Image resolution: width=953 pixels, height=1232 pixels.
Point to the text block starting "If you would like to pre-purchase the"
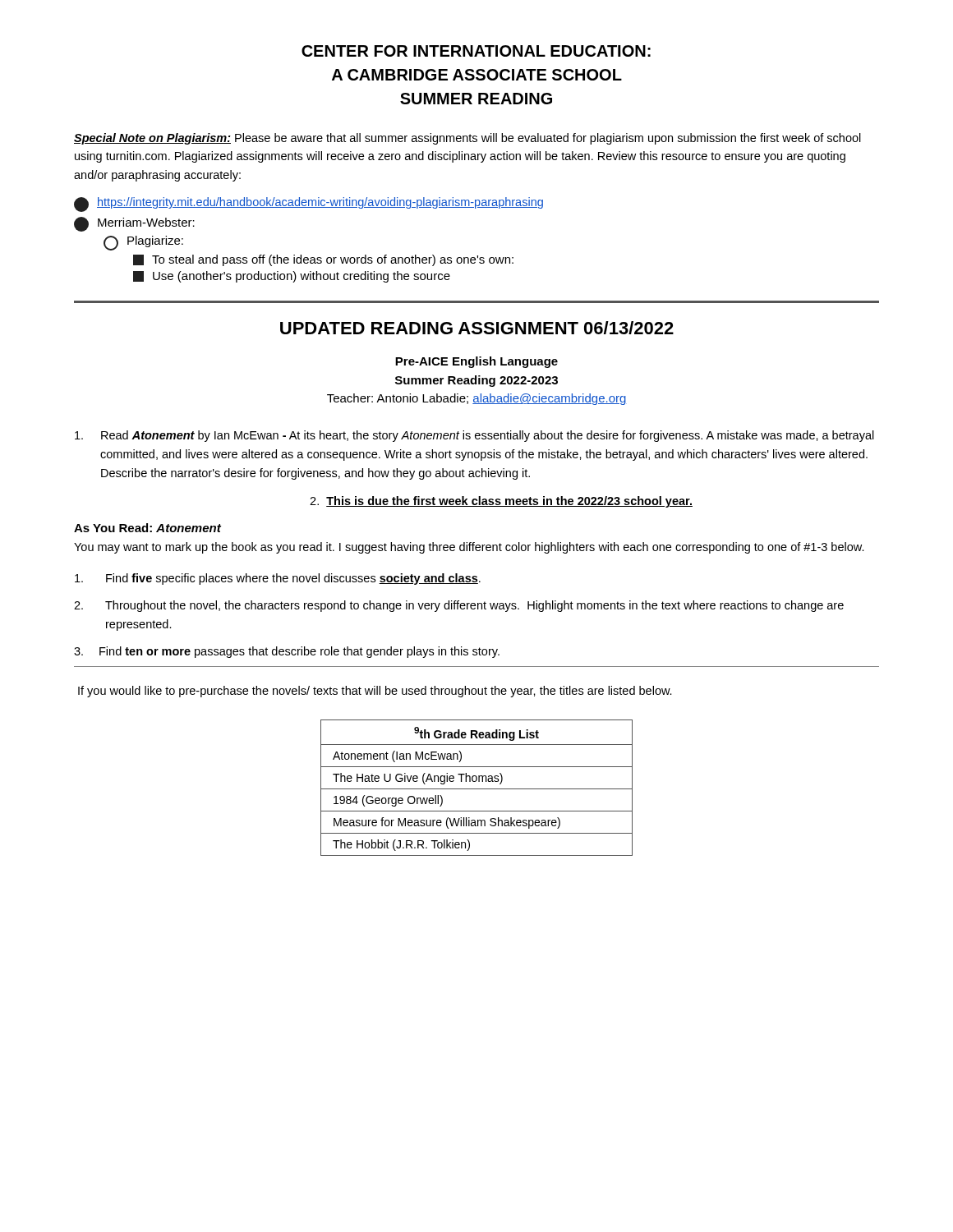point(373,691)
